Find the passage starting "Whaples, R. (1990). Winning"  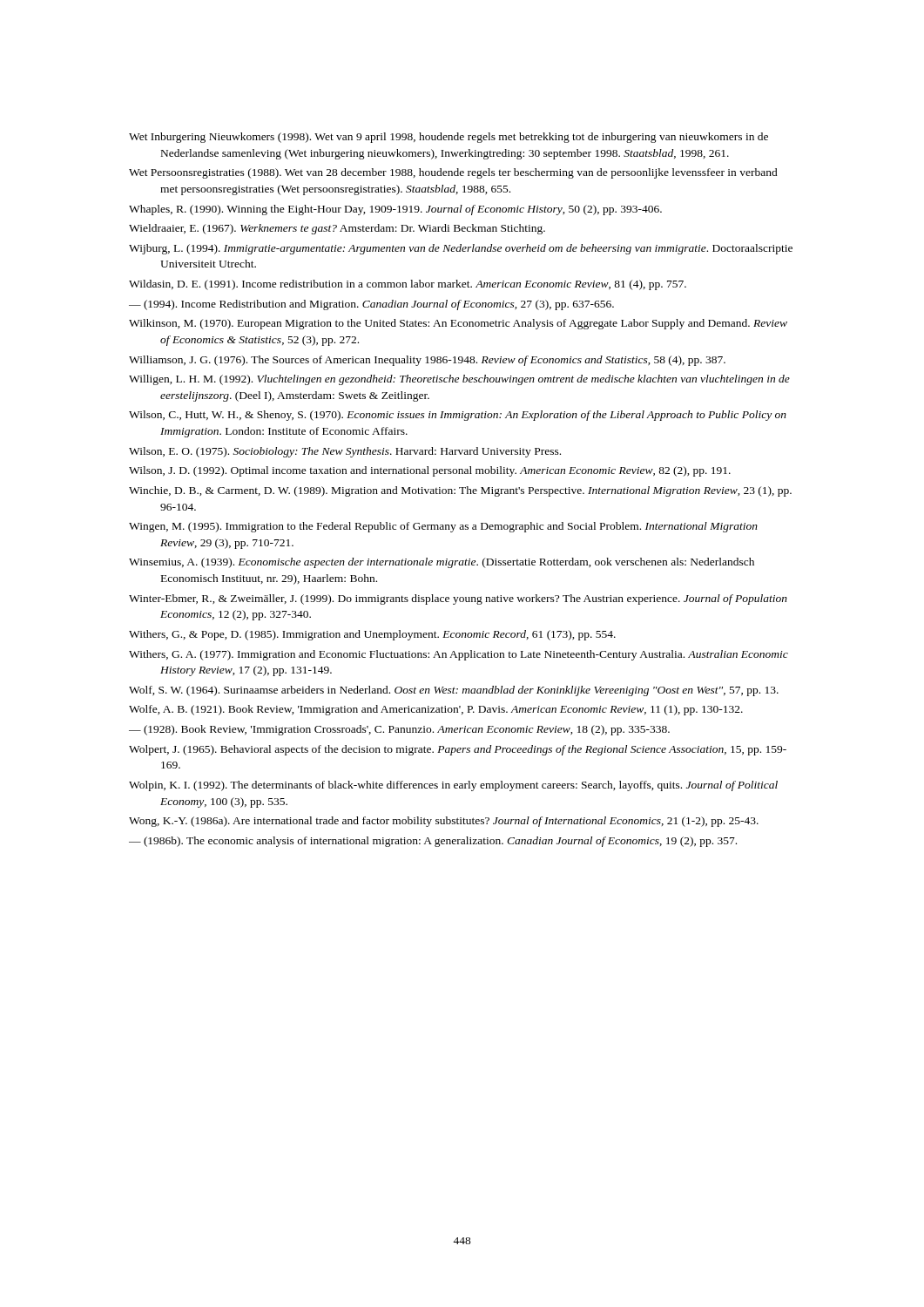(x=396, y=208)
